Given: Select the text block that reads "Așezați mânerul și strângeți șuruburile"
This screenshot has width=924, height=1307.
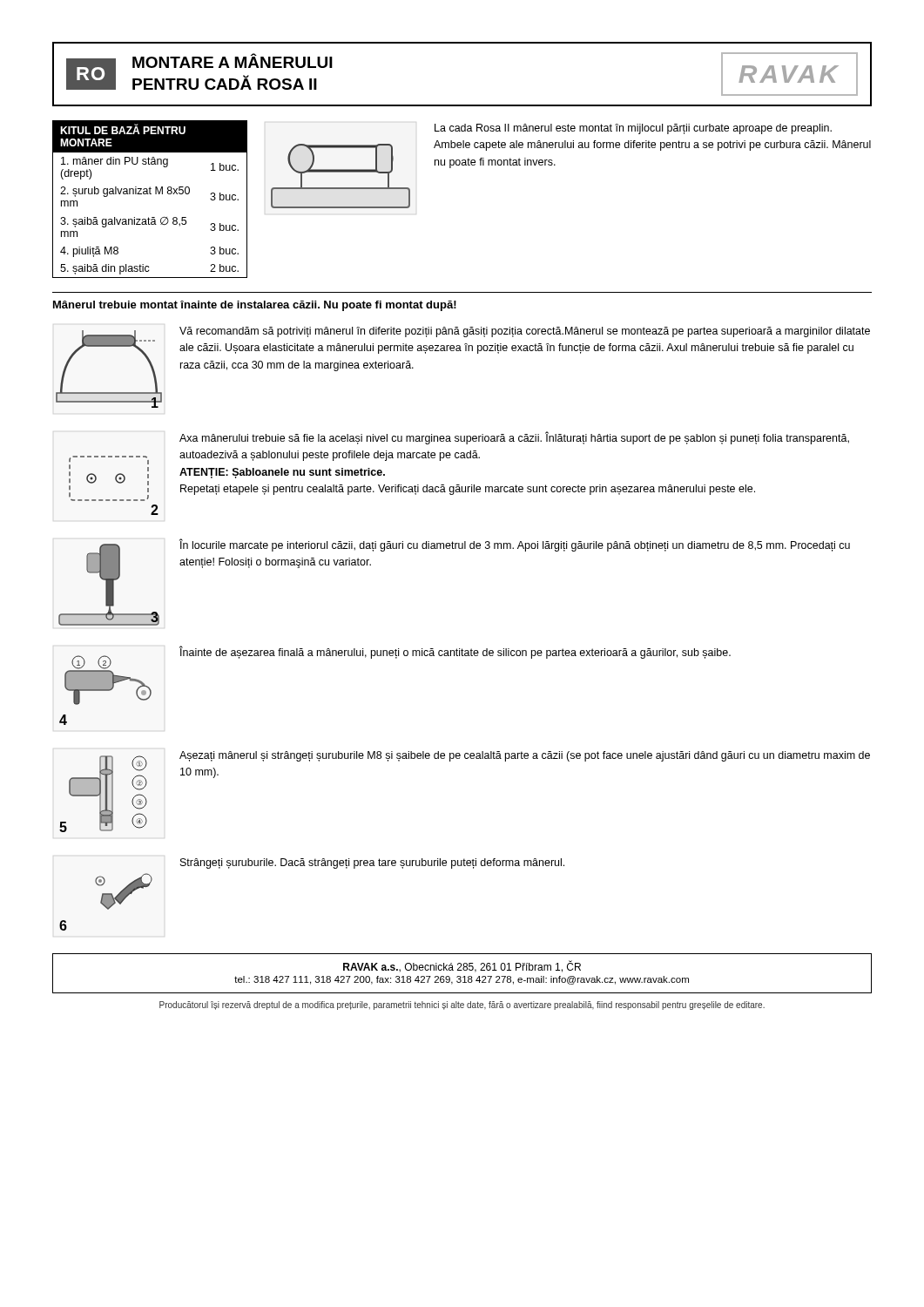Looking at the screenshot, I should (525, 764).
